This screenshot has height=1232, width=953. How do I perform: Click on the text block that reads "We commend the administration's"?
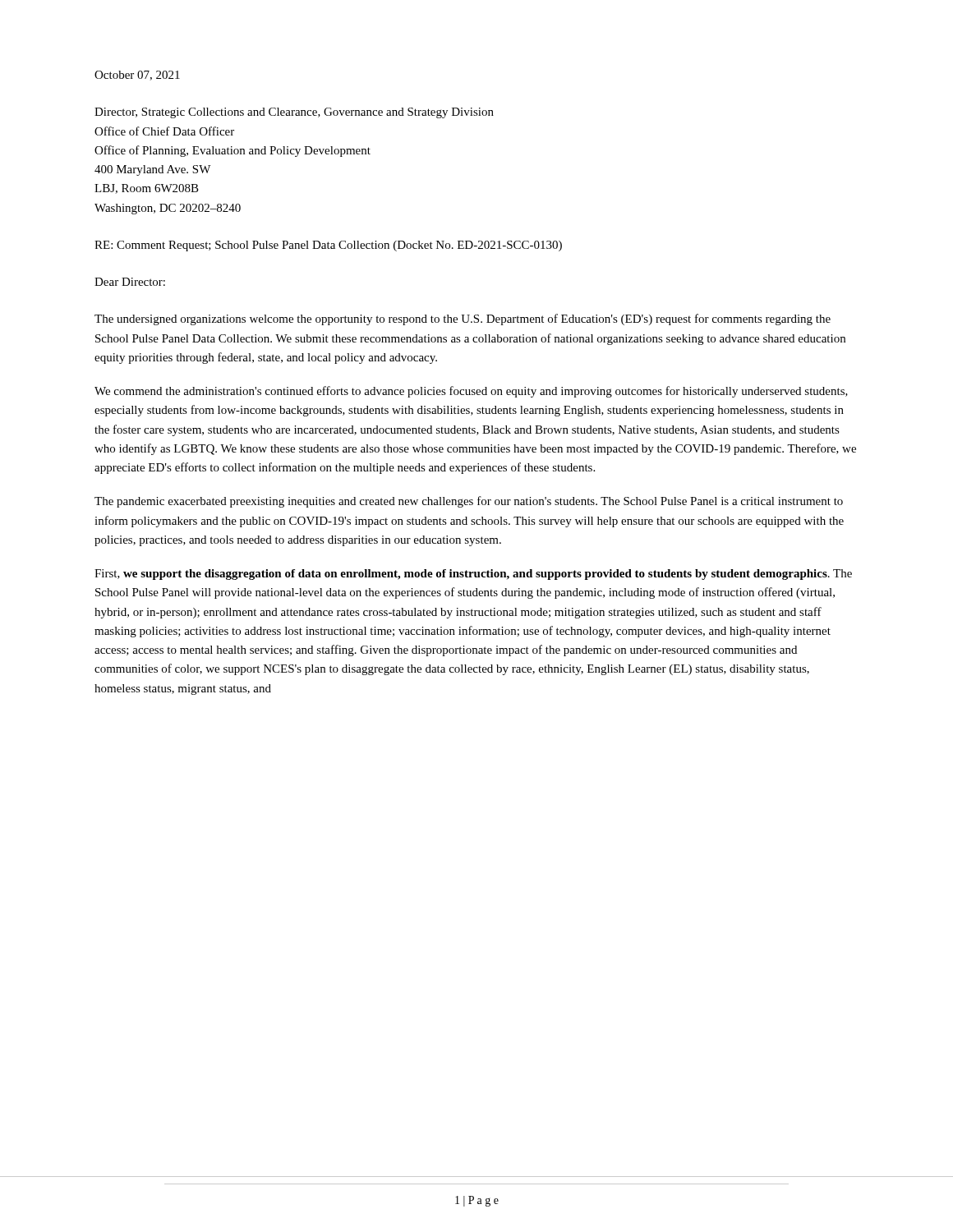475,429
